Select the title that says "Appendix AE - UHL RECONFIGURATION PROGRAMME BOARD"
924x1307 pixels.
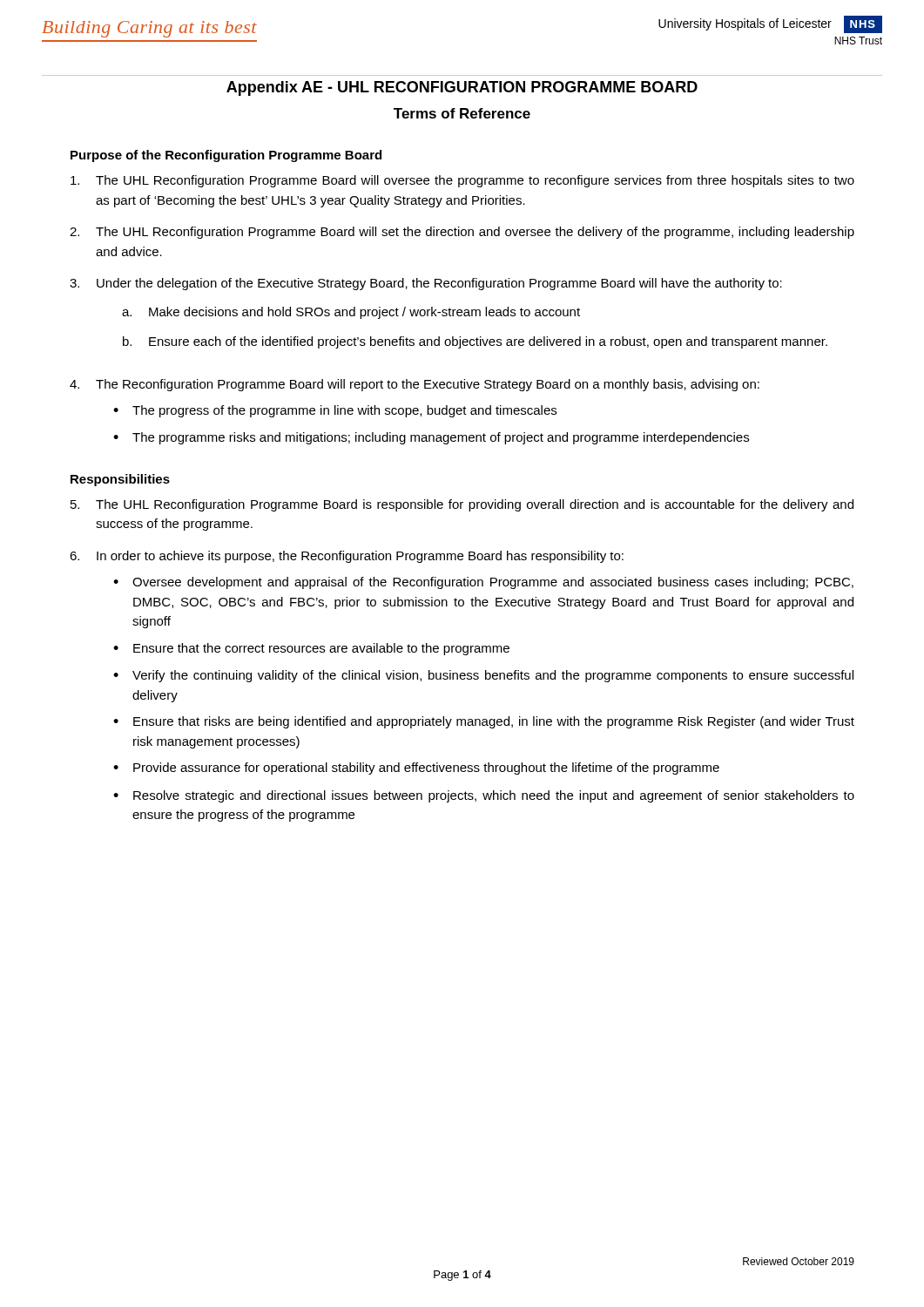(462, 87)
